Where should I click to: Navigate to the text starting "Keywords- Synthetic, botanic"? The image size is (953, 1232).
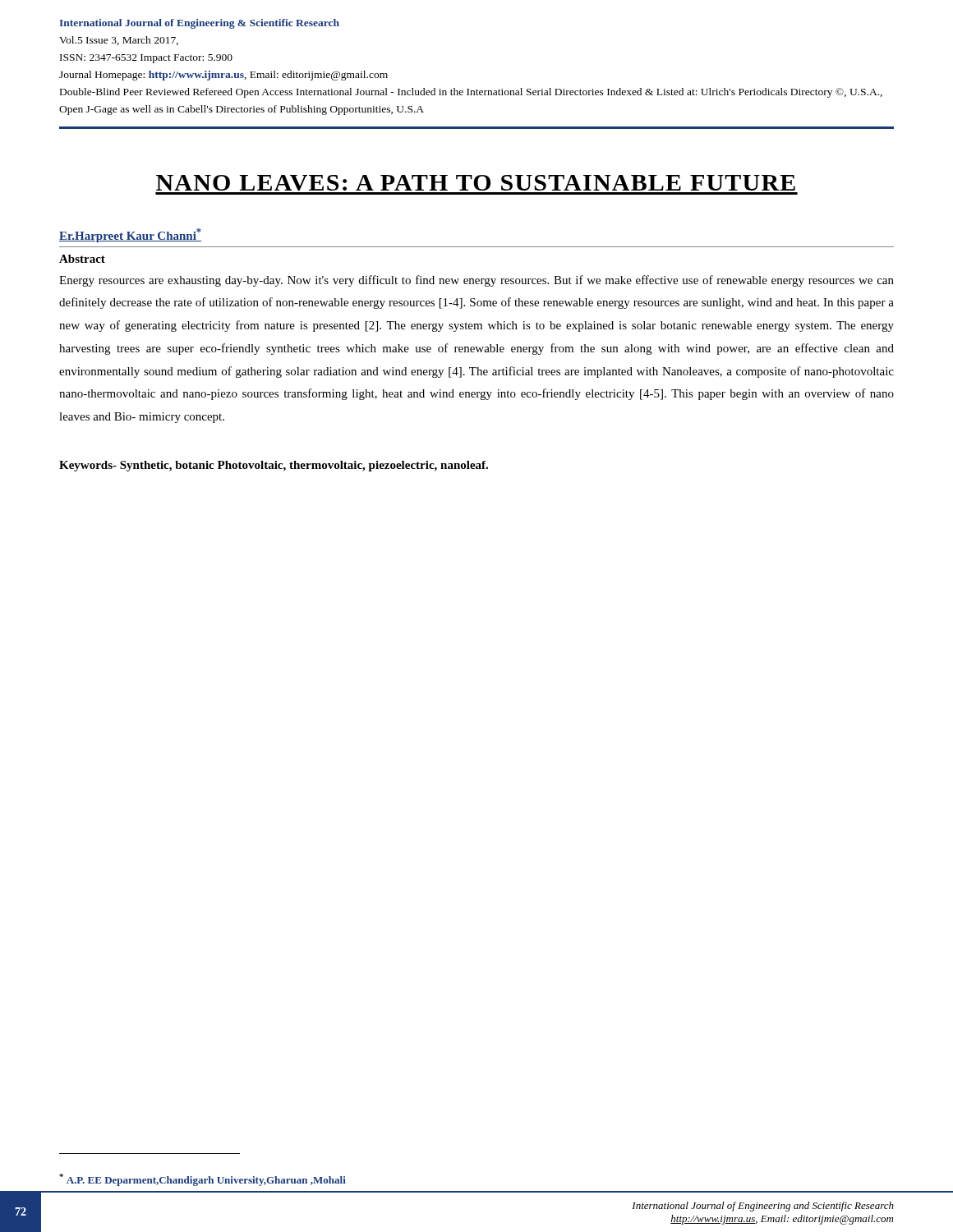pyautogui.click(x=274, y=465)
